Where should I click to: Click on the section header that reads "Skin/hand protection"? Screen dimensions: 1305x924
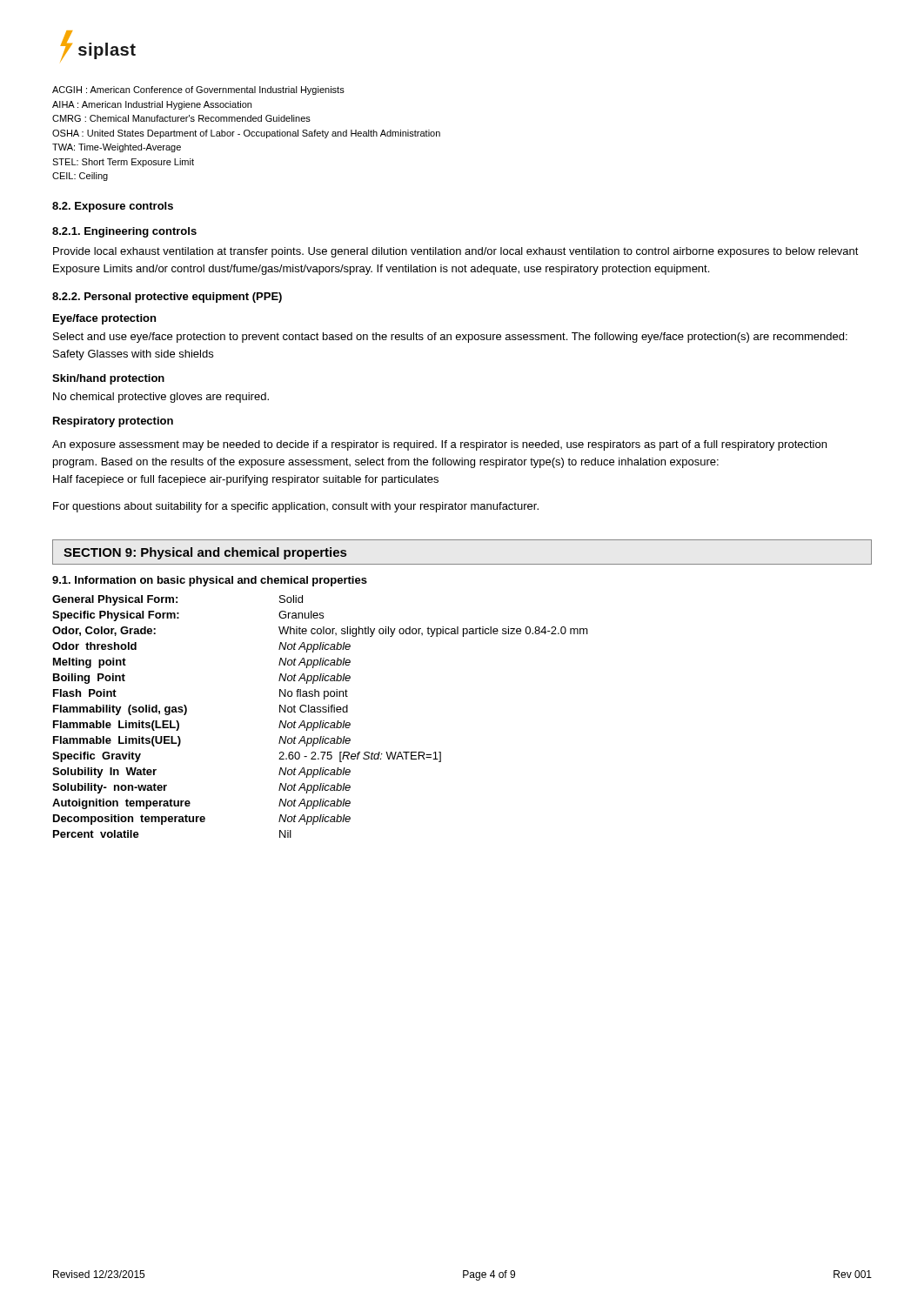click(108, 378)
